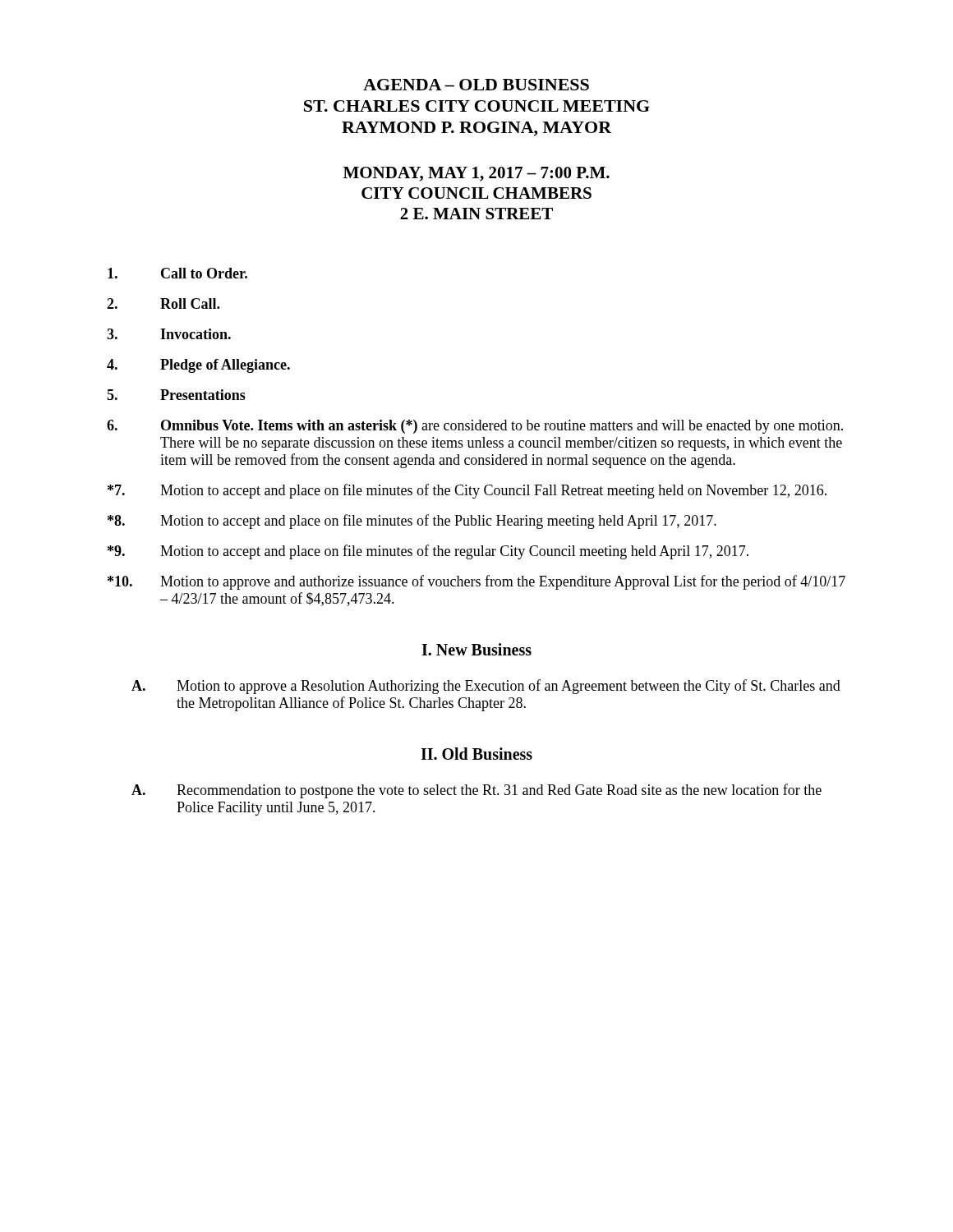Click on the list item with the text "6. Omnibus Vote."
The width and height of the screenshot is (953, 1232).
pyautogui.click(x=476, y=443)
